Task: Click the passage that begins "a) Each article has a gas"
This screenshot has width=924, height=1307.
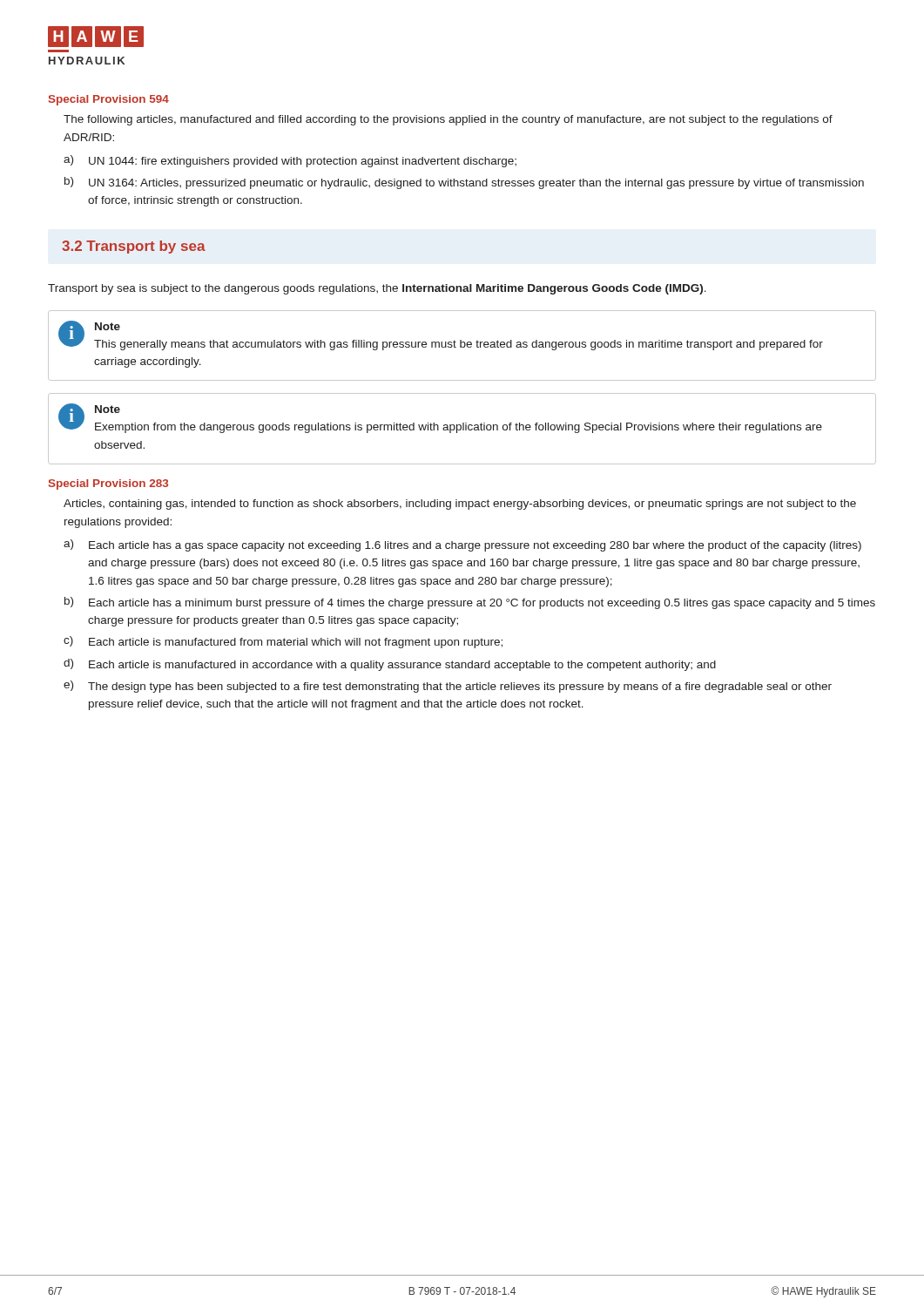Action: coord(470,563)
